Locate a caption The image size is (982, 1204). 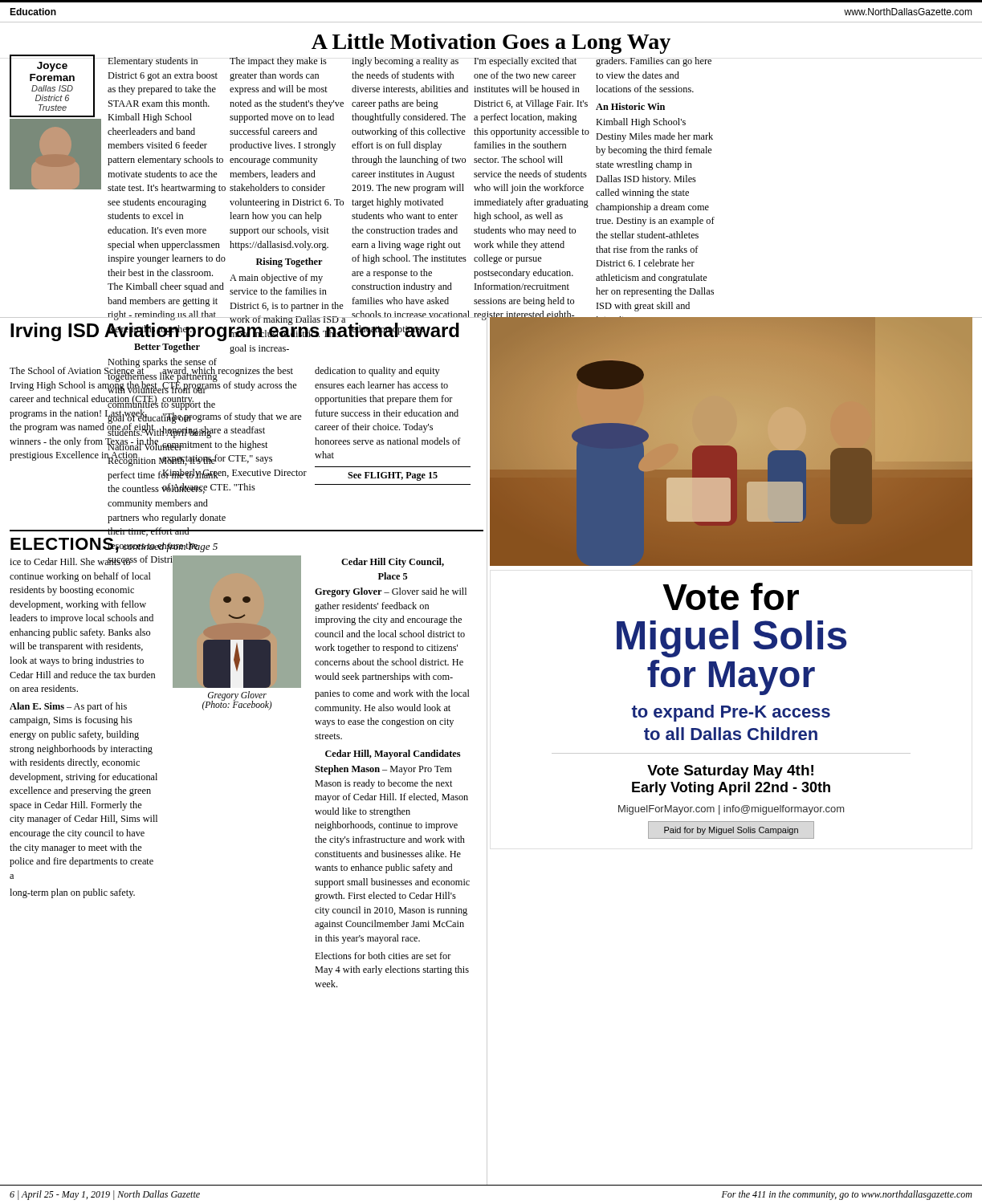tap(237, 700)
